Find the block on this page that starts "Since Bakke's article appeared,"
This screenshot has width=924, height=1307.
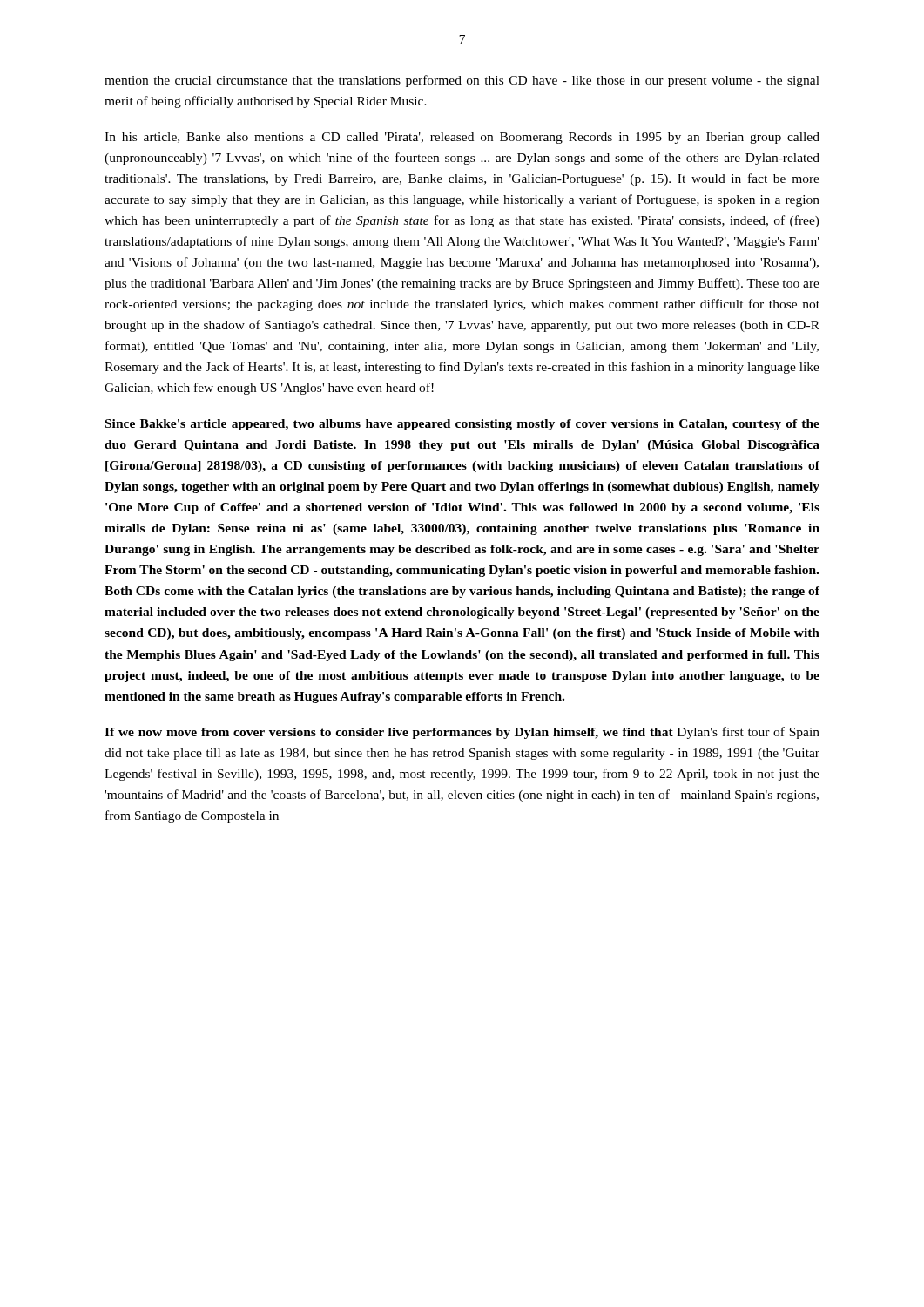pos(462,560)
